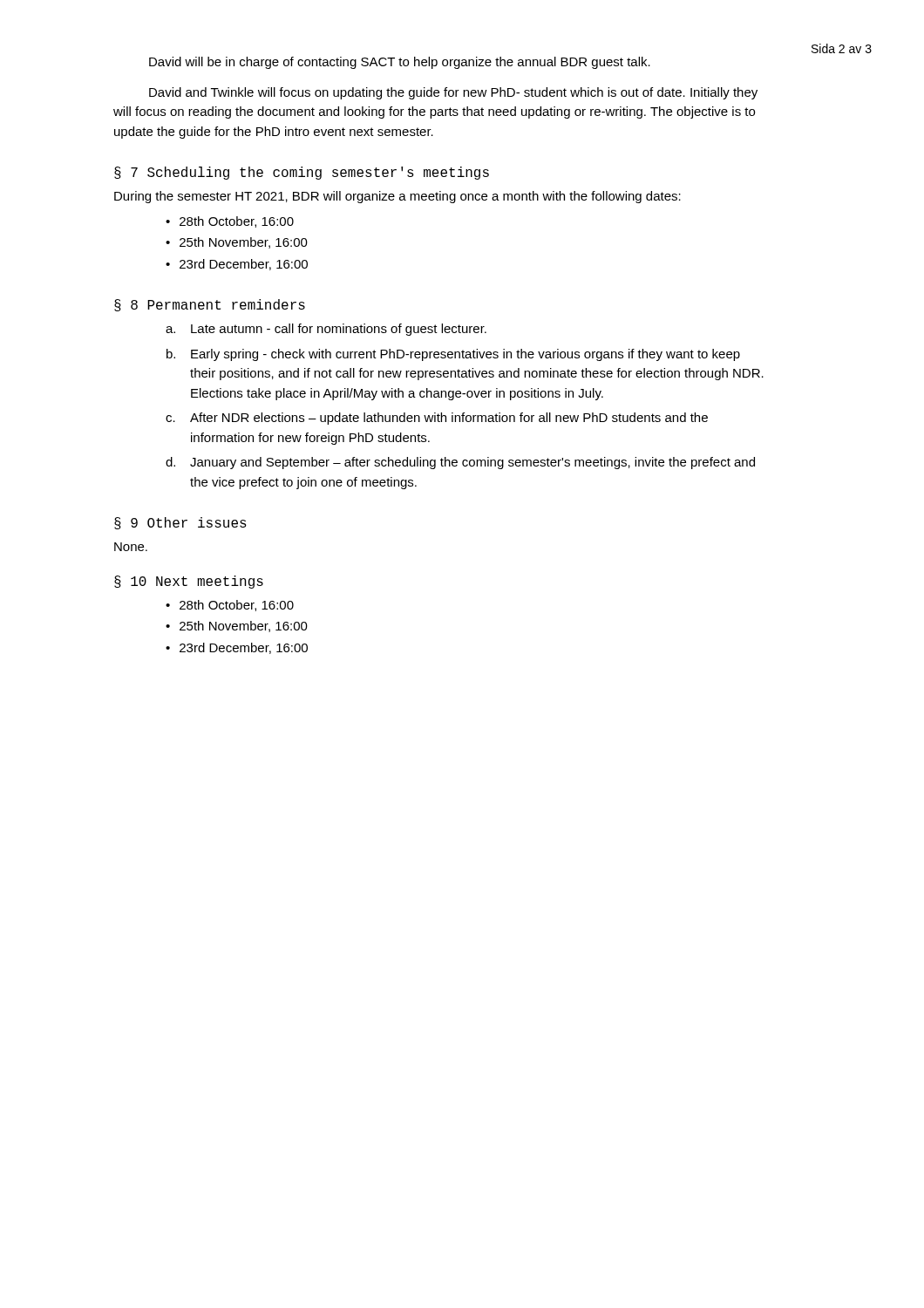Find the text starting "David will be in charge of"
This screenshot has width=924, height=1308.
tap(400, 61)
